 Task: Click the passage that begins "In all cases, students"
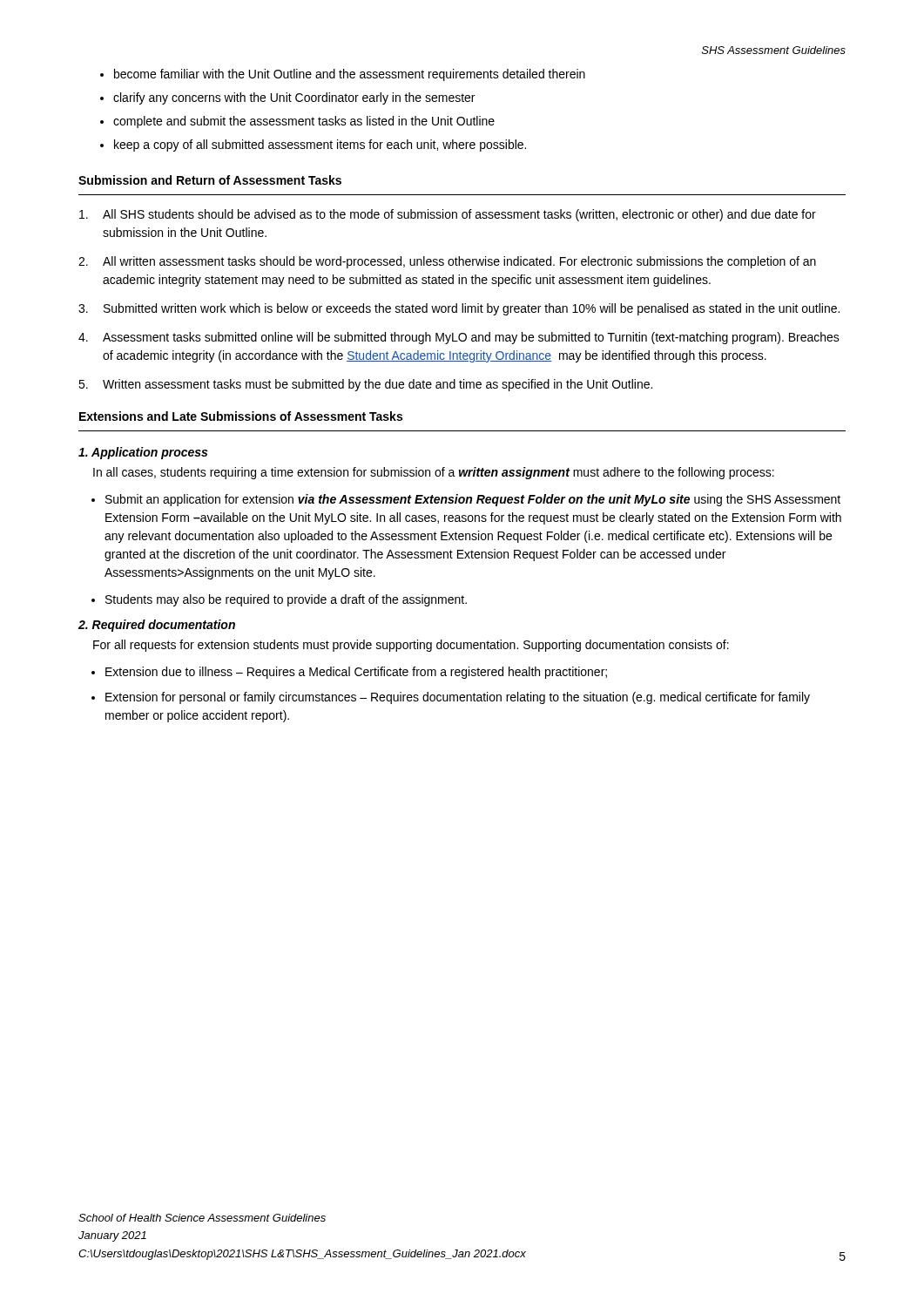coord(434,472)
